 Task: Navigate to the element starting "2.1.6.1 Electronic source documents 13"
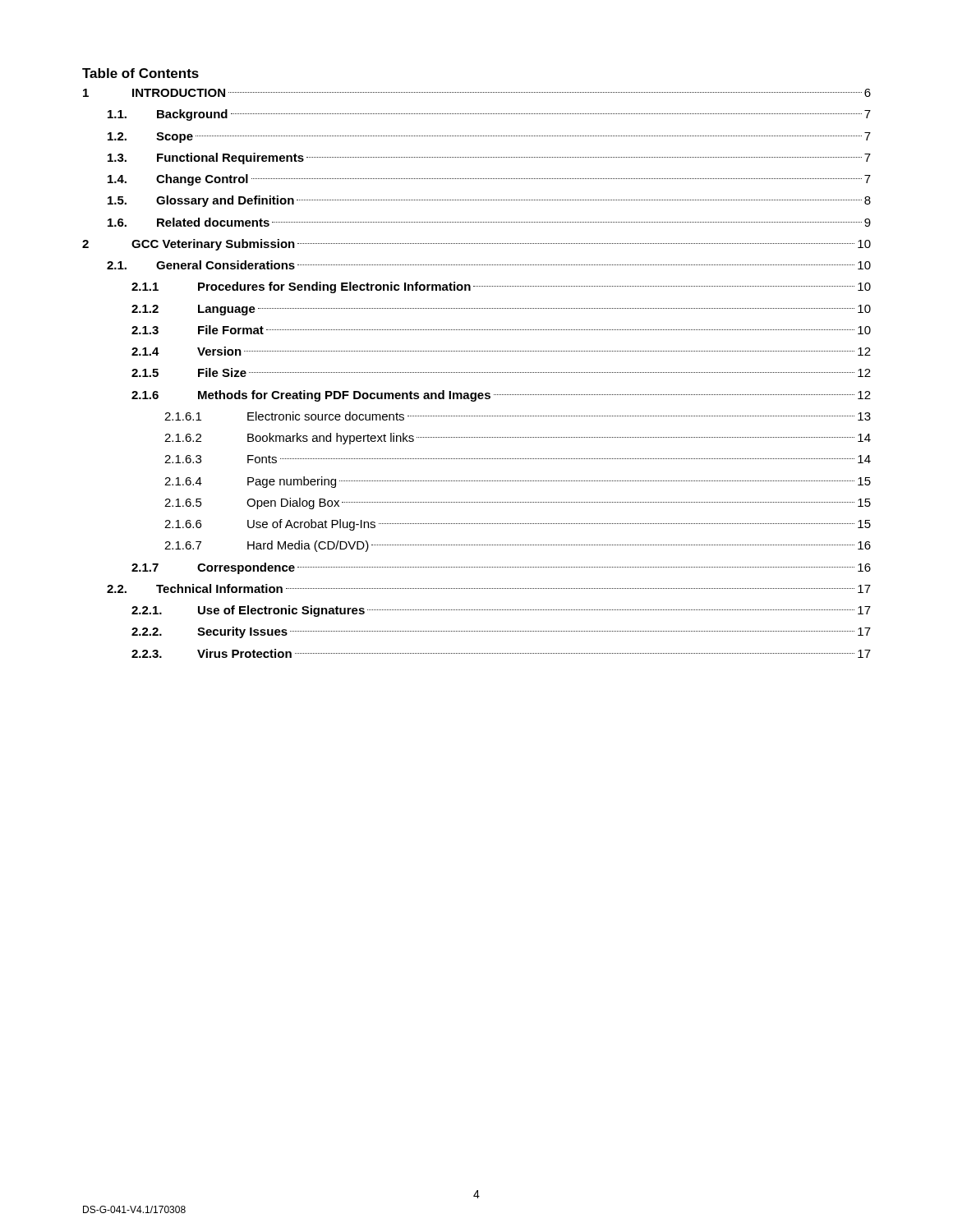click(x=476, y=416)
